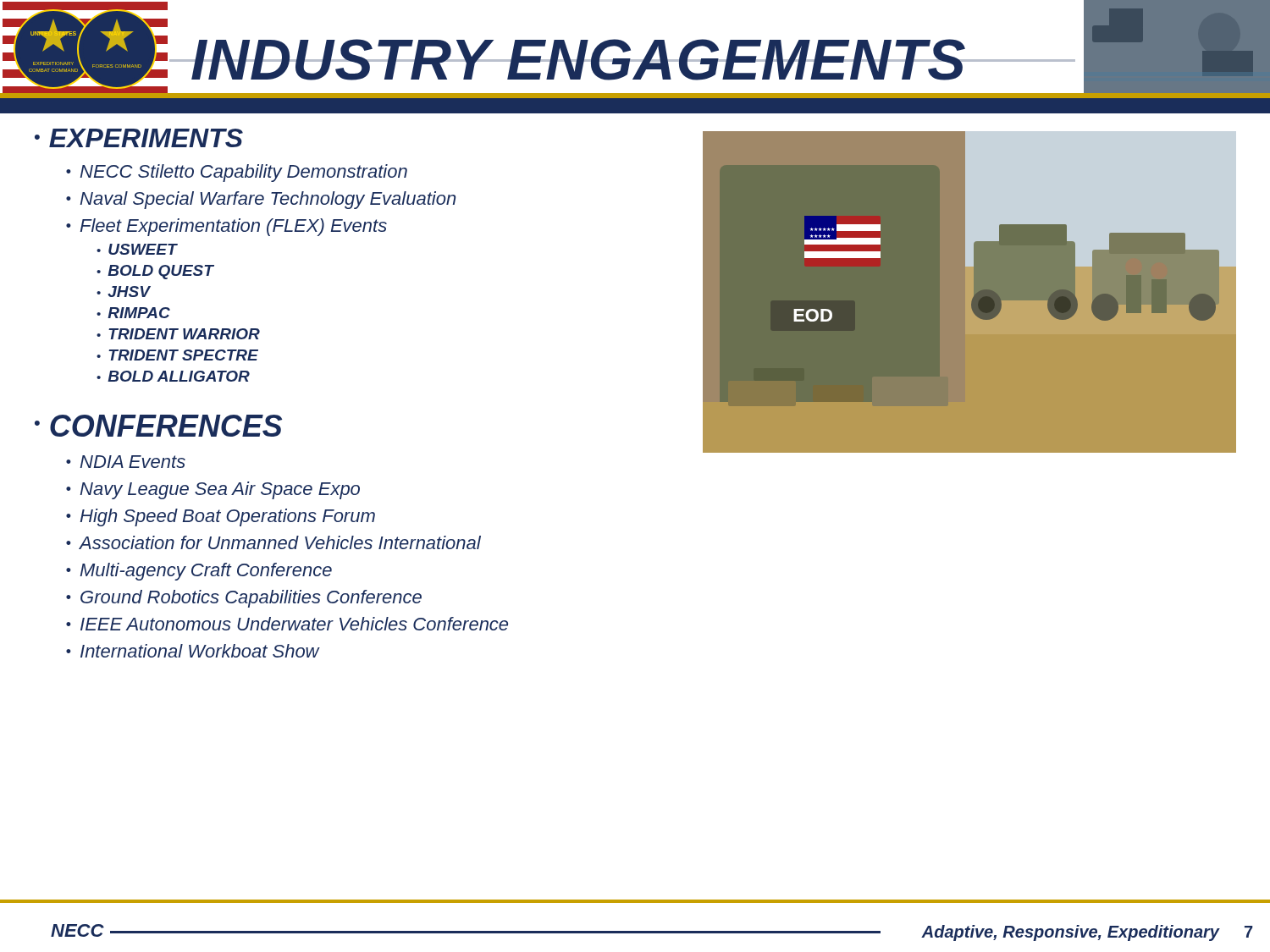Point to "• TRIDENT WARRIOR"

pos(178,334)
